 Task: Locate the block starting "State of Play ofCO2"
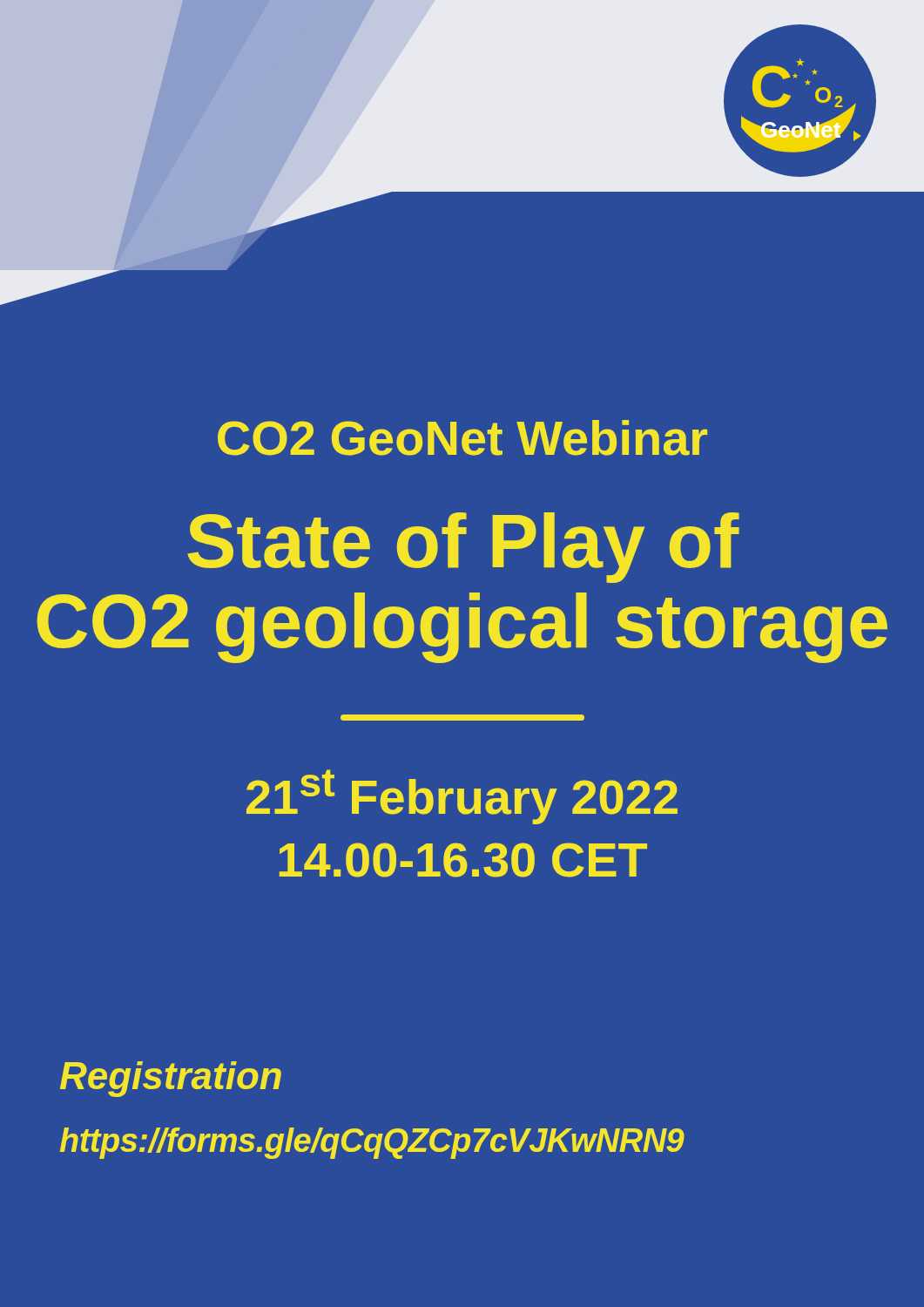462,581
